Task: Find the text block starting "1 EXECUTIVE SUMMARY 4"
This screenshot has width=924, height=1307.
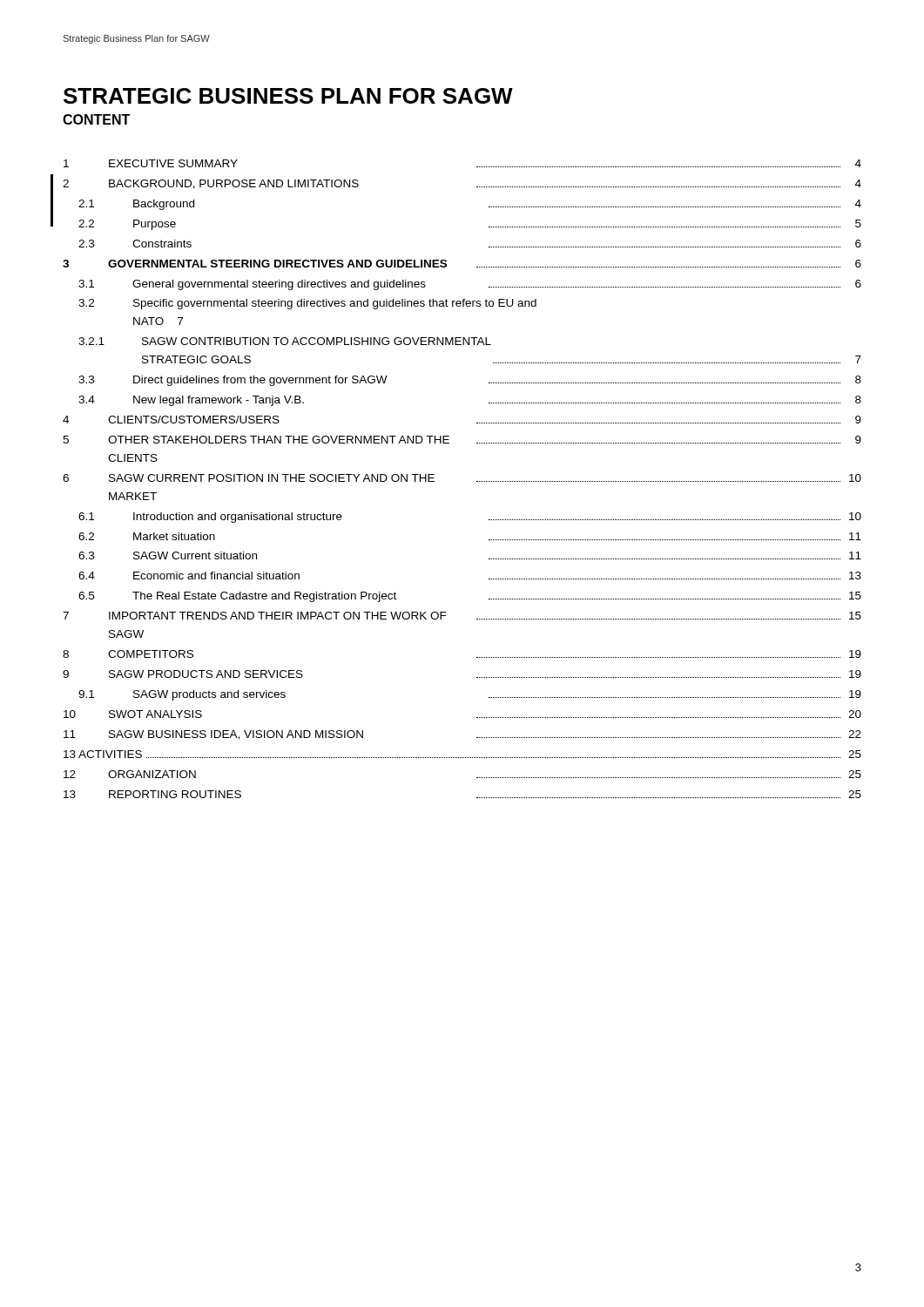Action: 66,163
